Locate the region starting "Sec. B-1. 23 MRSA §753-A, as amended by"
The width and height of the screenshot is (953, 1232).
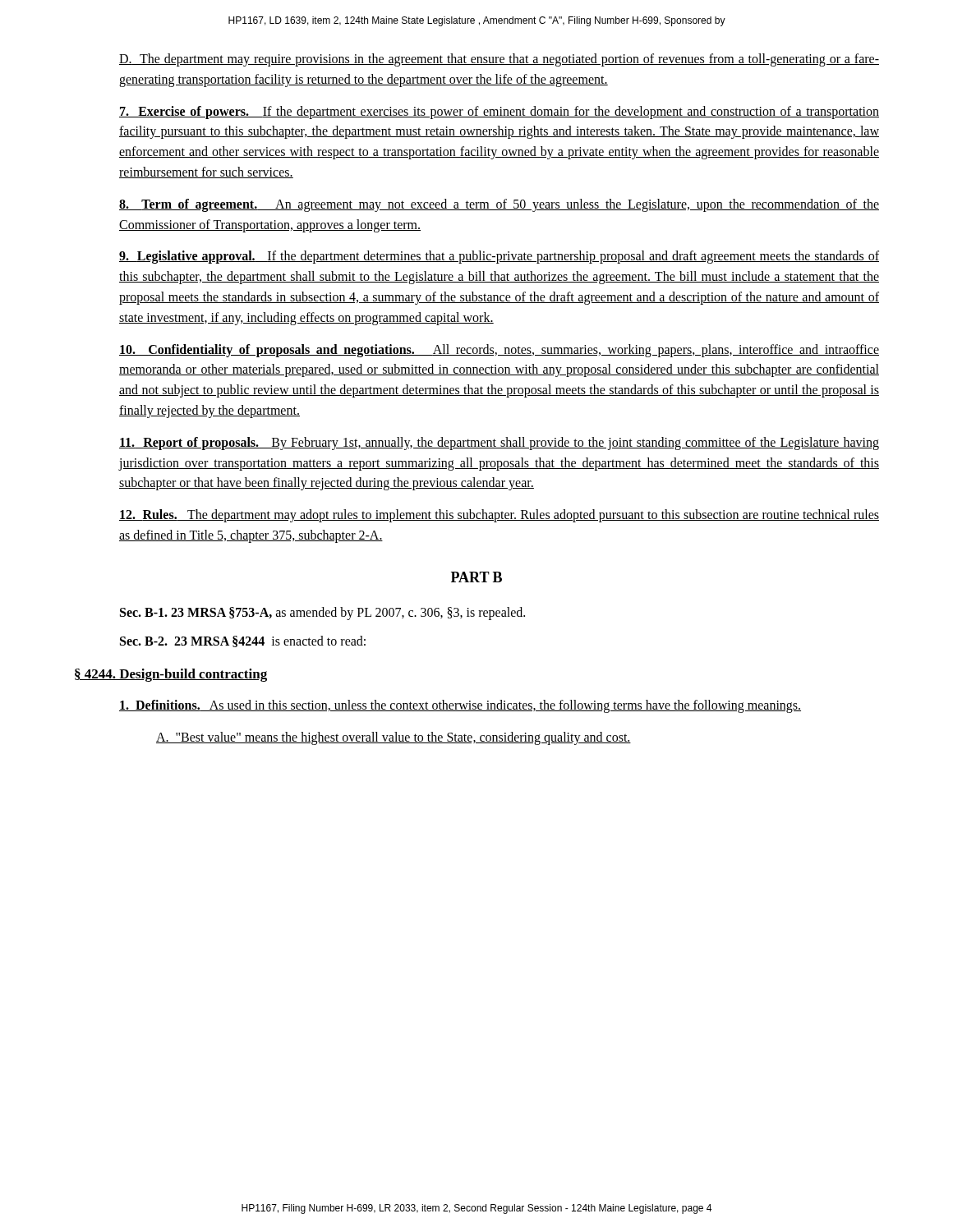click(x=323, y=612)
